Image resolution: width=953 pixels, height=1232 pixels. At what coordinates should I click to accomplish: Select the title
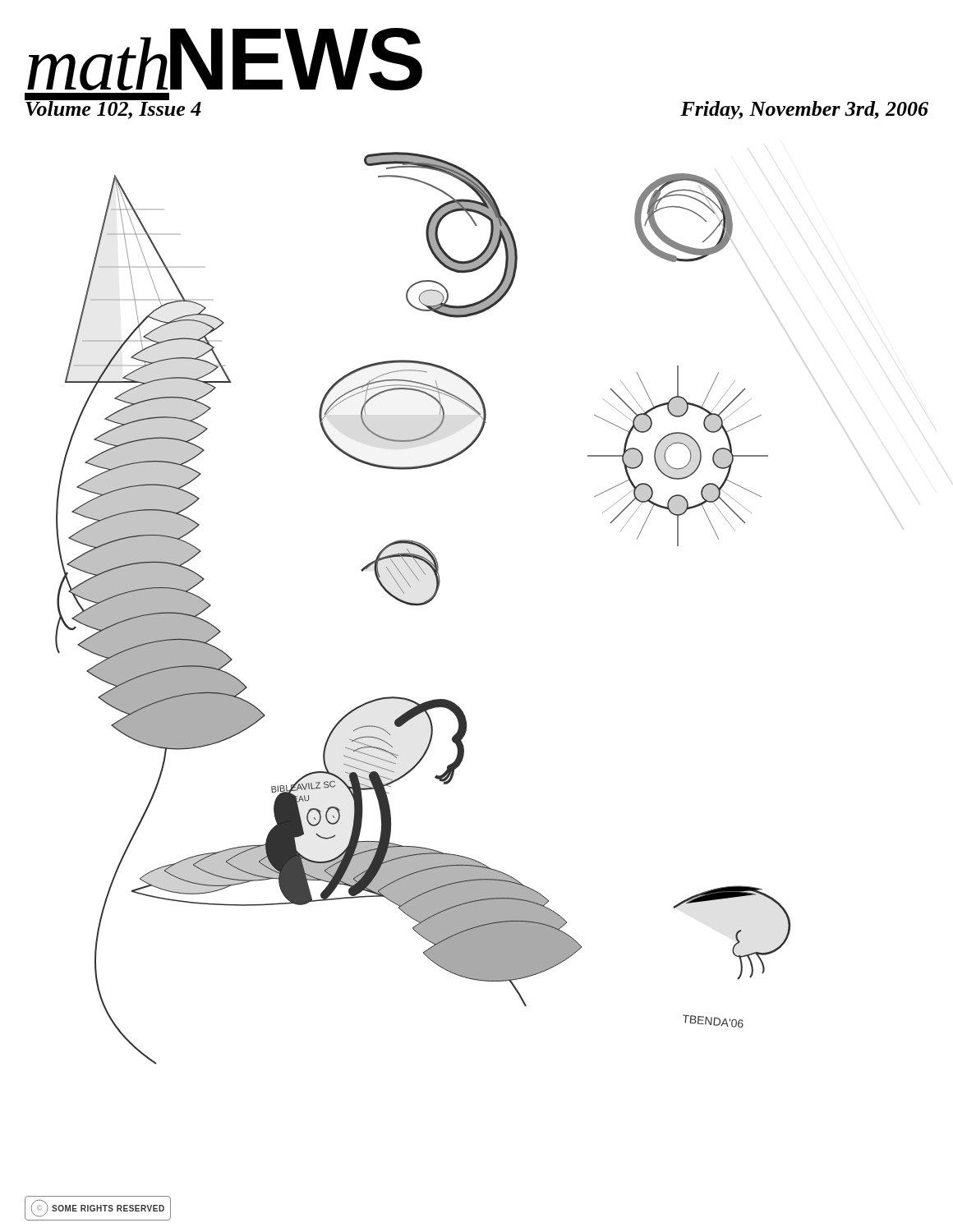[x=224, y=58]
